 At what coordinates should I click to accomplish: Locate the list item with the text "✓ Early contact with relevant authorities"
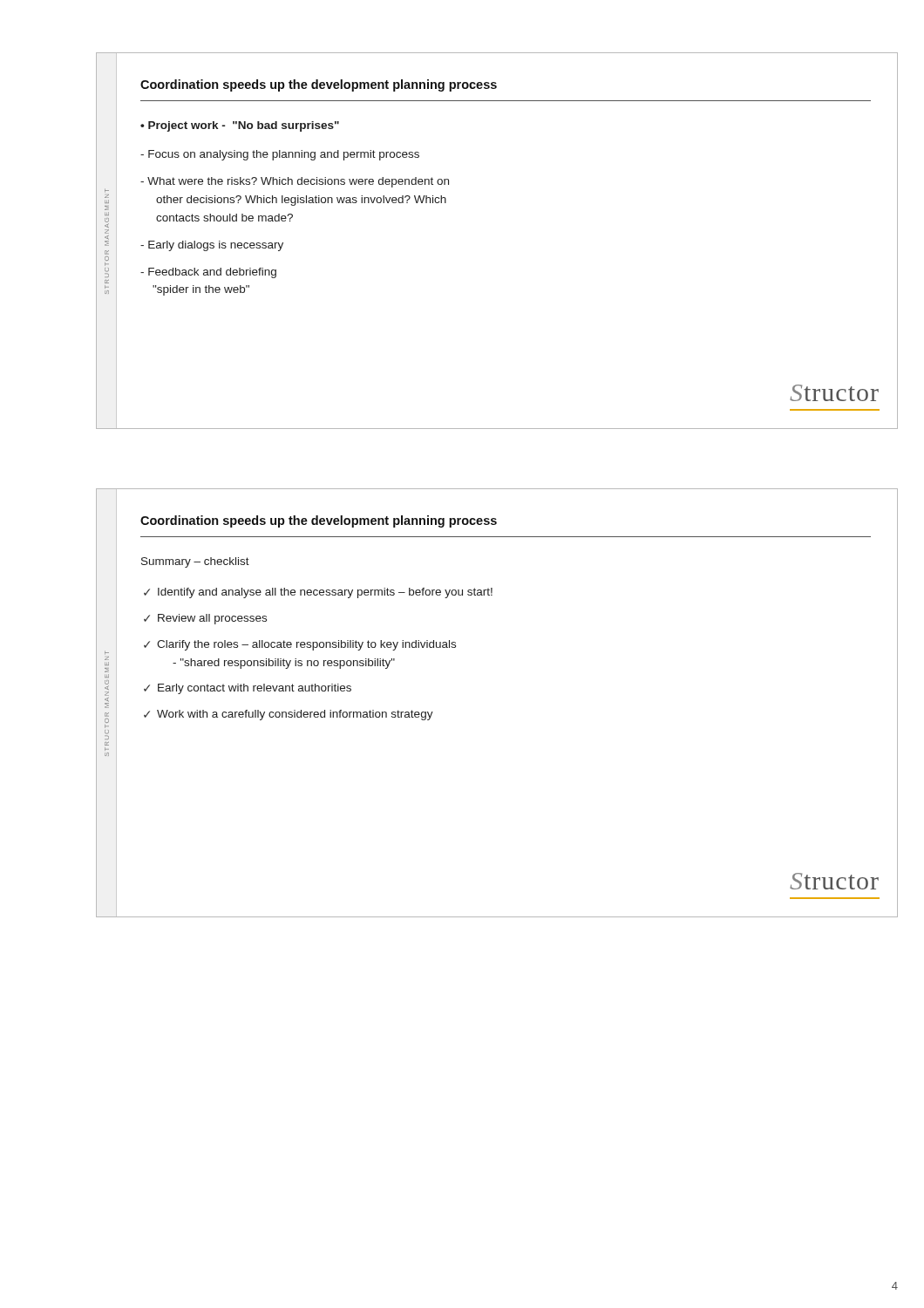click(x=247, y=689)
